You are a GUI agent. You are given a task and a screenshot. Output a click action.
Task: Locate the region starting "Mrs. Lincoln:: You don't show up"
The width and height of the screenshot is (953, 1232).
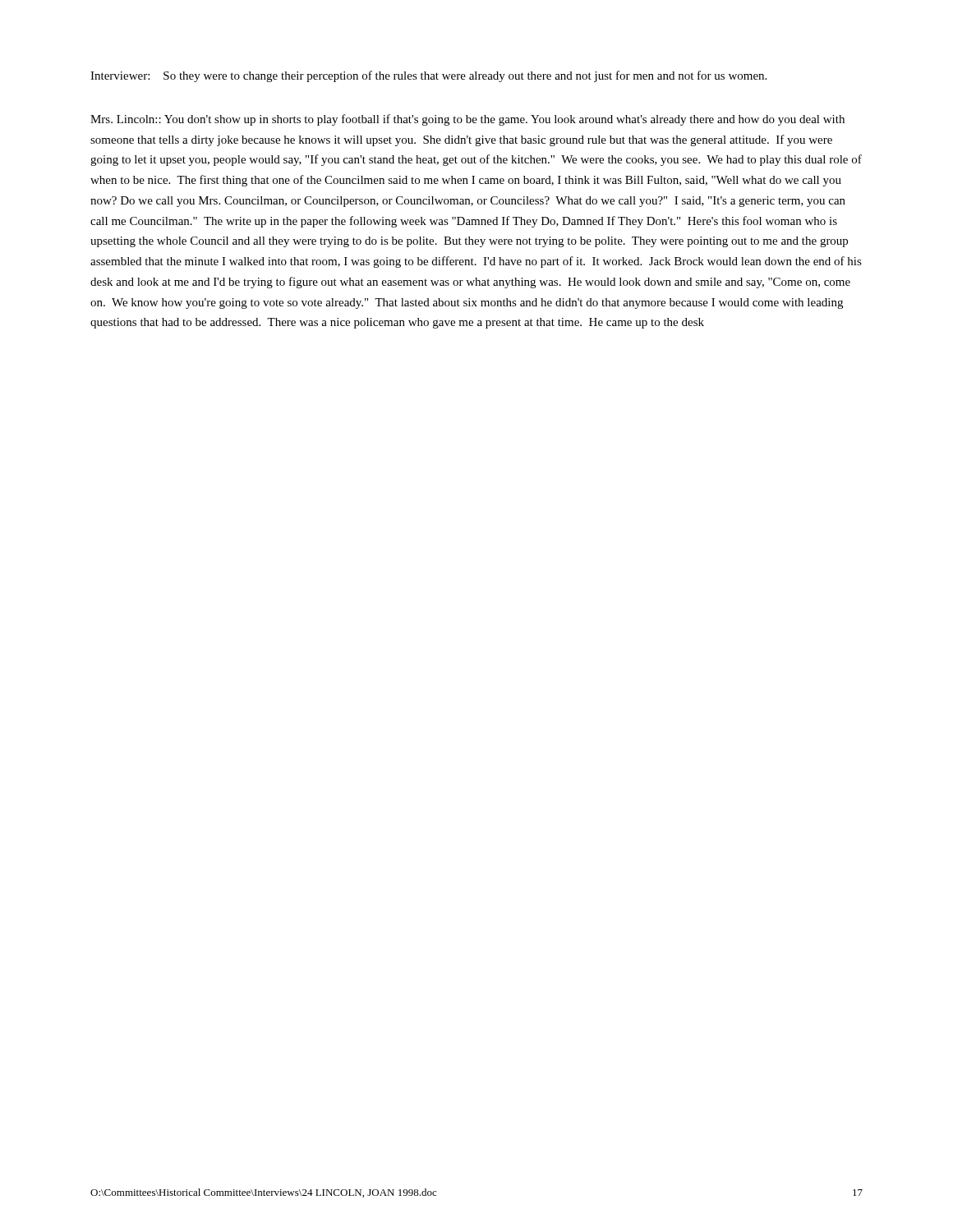click(x=476, y=221)
